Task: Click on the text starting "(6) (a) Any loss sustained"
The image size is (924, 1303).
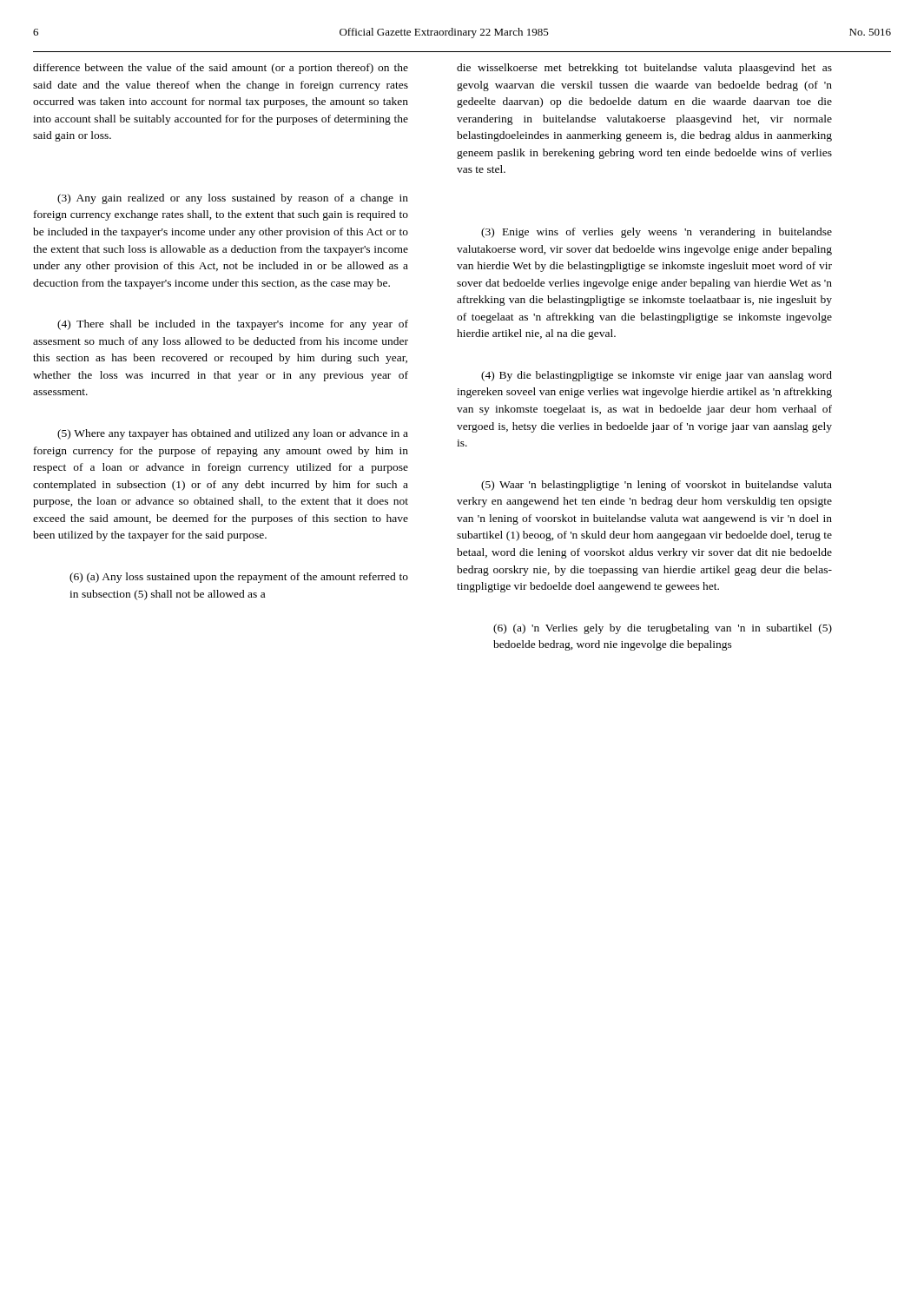Action: pyautogui.click(x=239, y=585)
